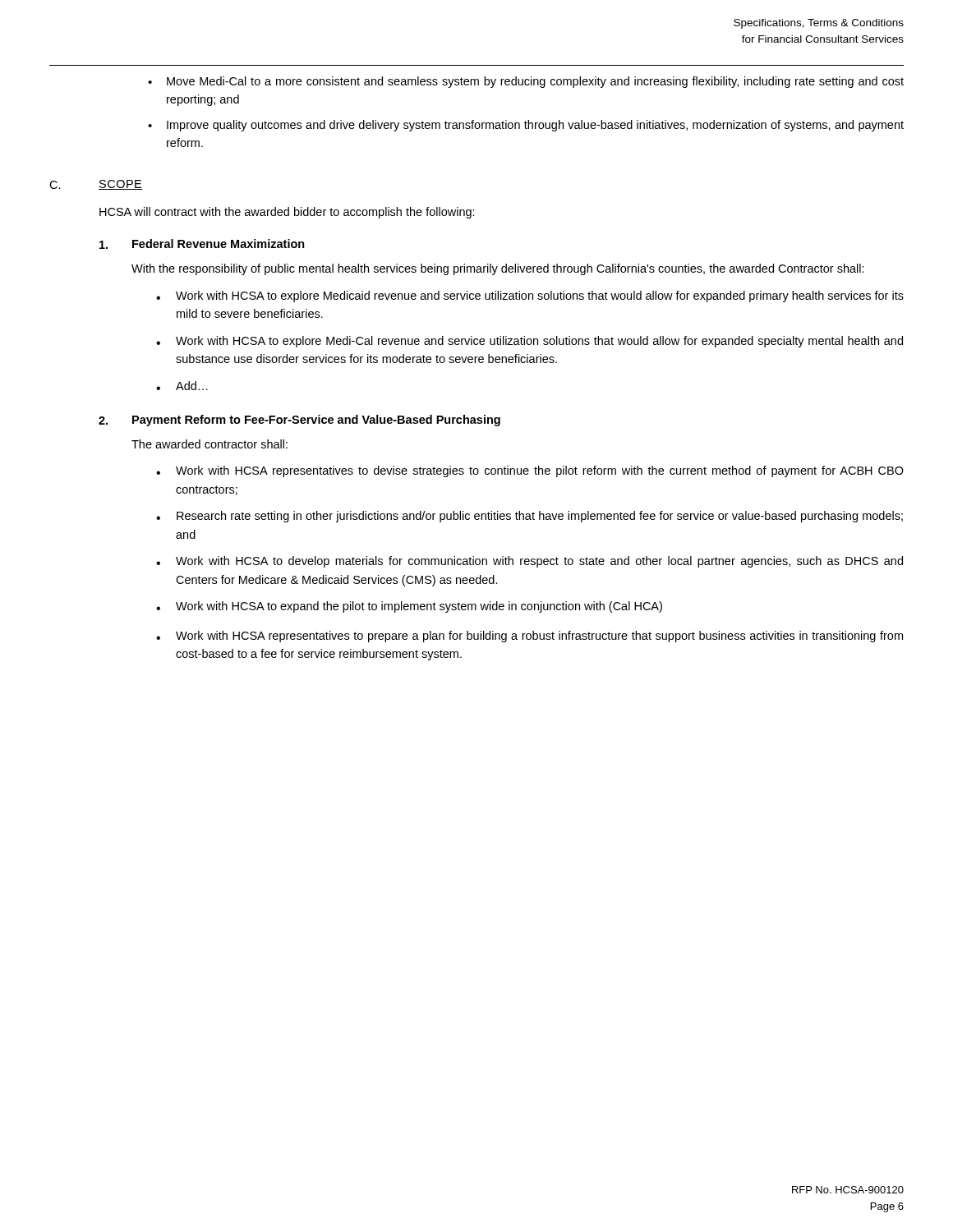
Task: Click on the list item that says "• Improve quality outcomes and drive delivery"
Action: pyautogui.click(x=526, y=134)
